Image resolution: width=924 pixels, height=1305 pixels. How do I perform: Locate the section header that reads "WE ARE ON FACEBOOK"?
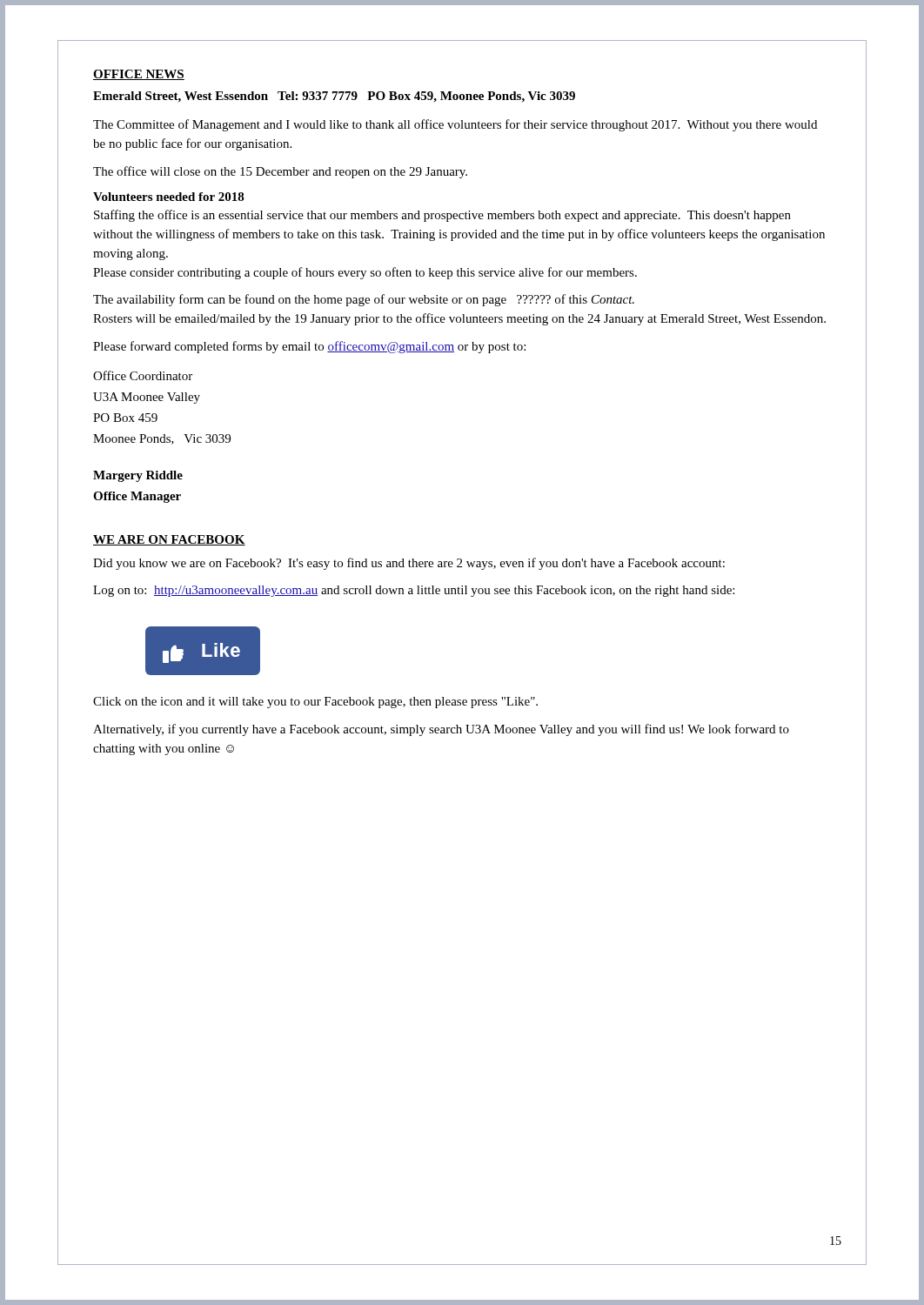[169, 539]
